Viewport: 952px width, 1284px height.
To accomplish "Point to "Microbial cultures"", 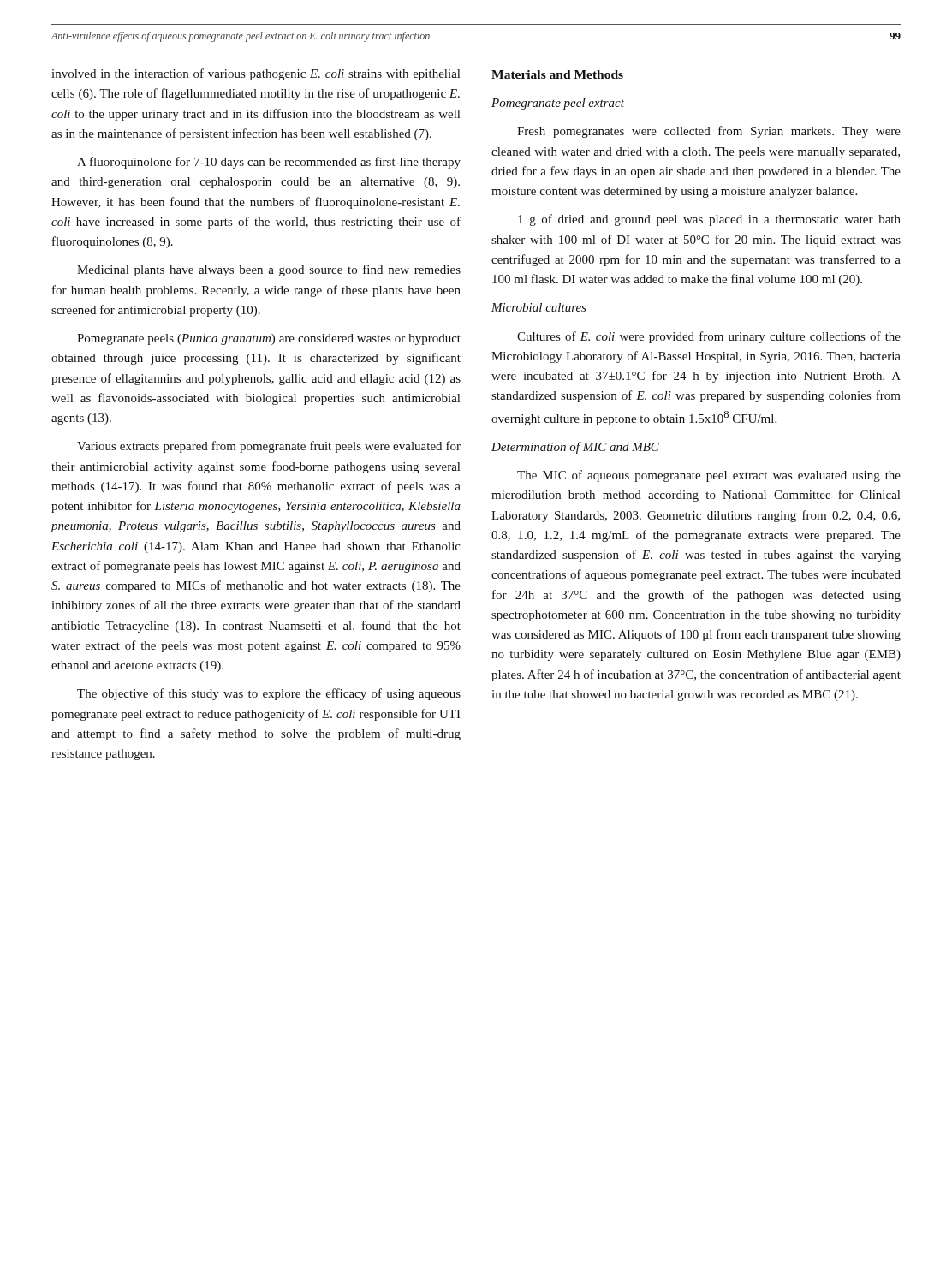I will (539, 307).
